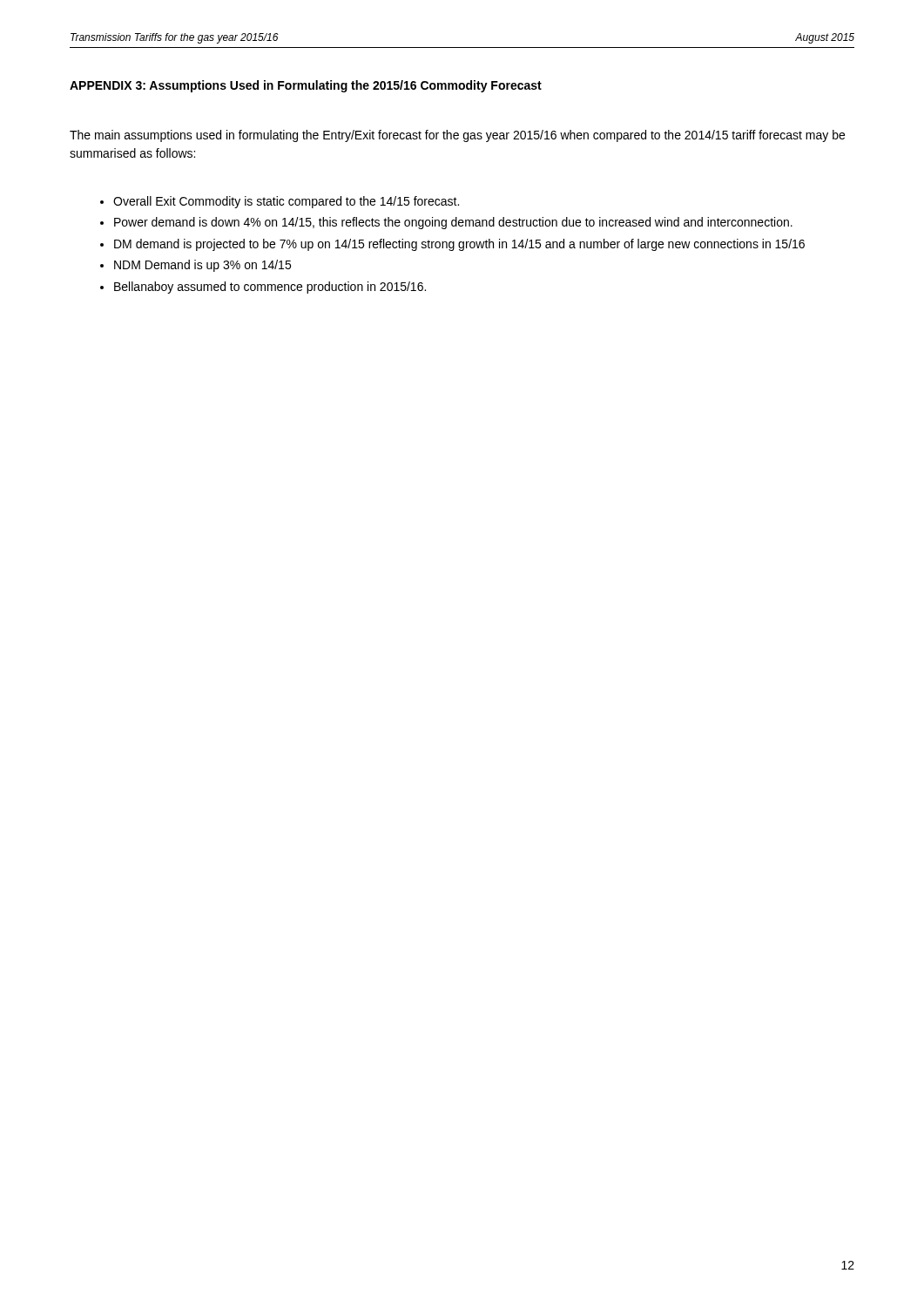Screen dimensions: 1307x924
Task: Locate the element starting "DM demand is projected to"
Action: (459, 244)
